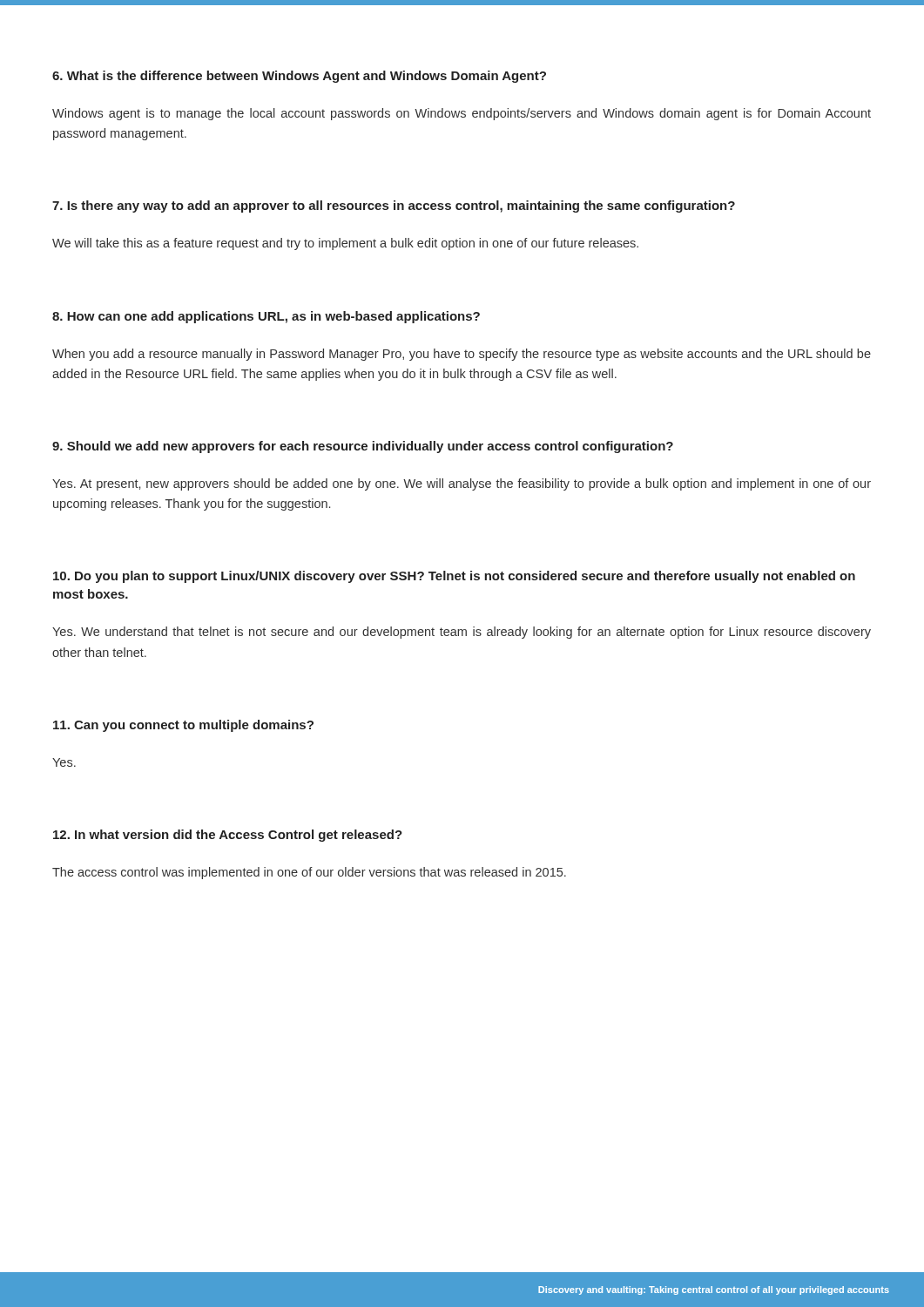Locate the section header containing "6. What is"

(300, 75)
